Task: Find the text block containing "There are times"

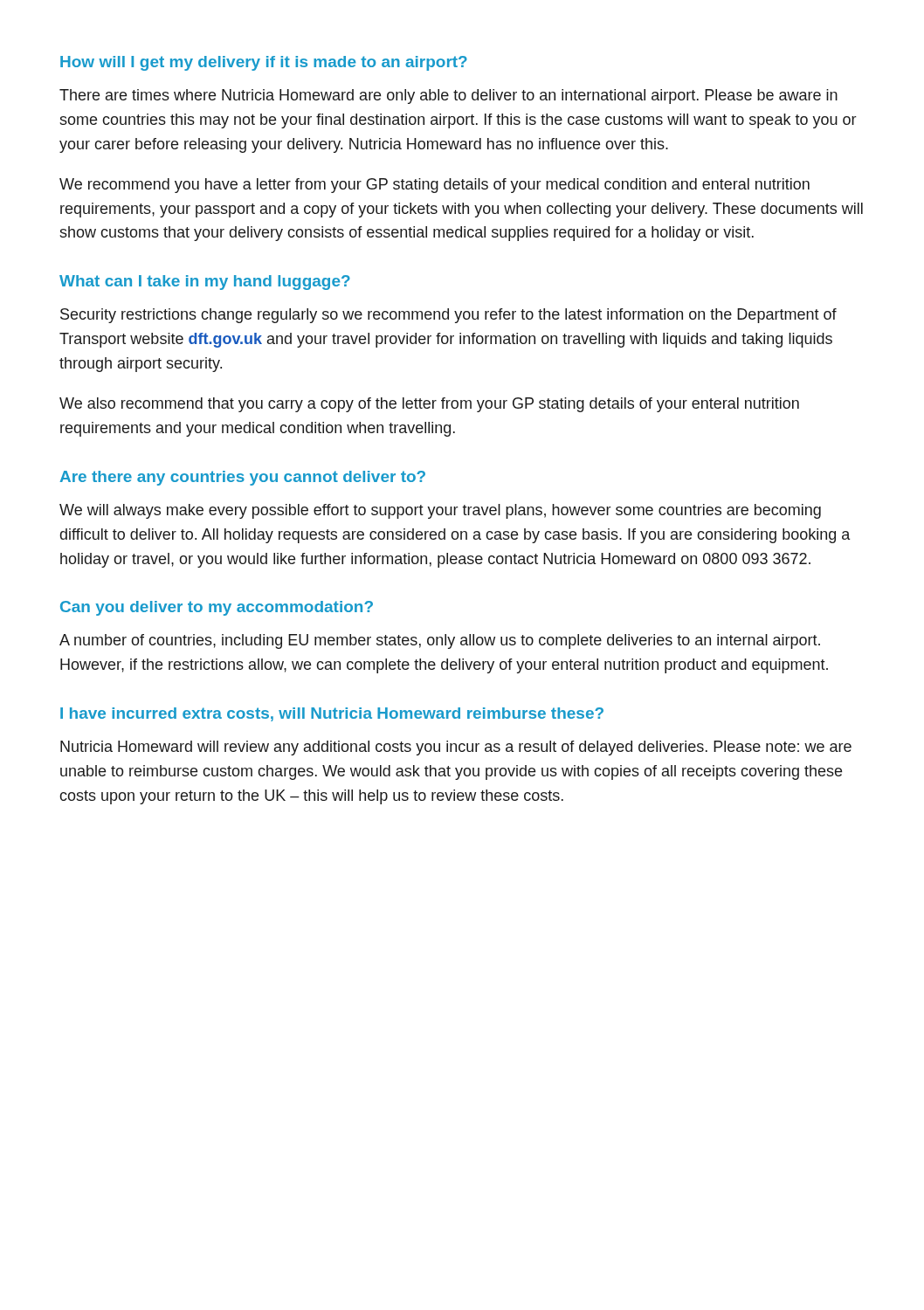Action: point(458,120)
